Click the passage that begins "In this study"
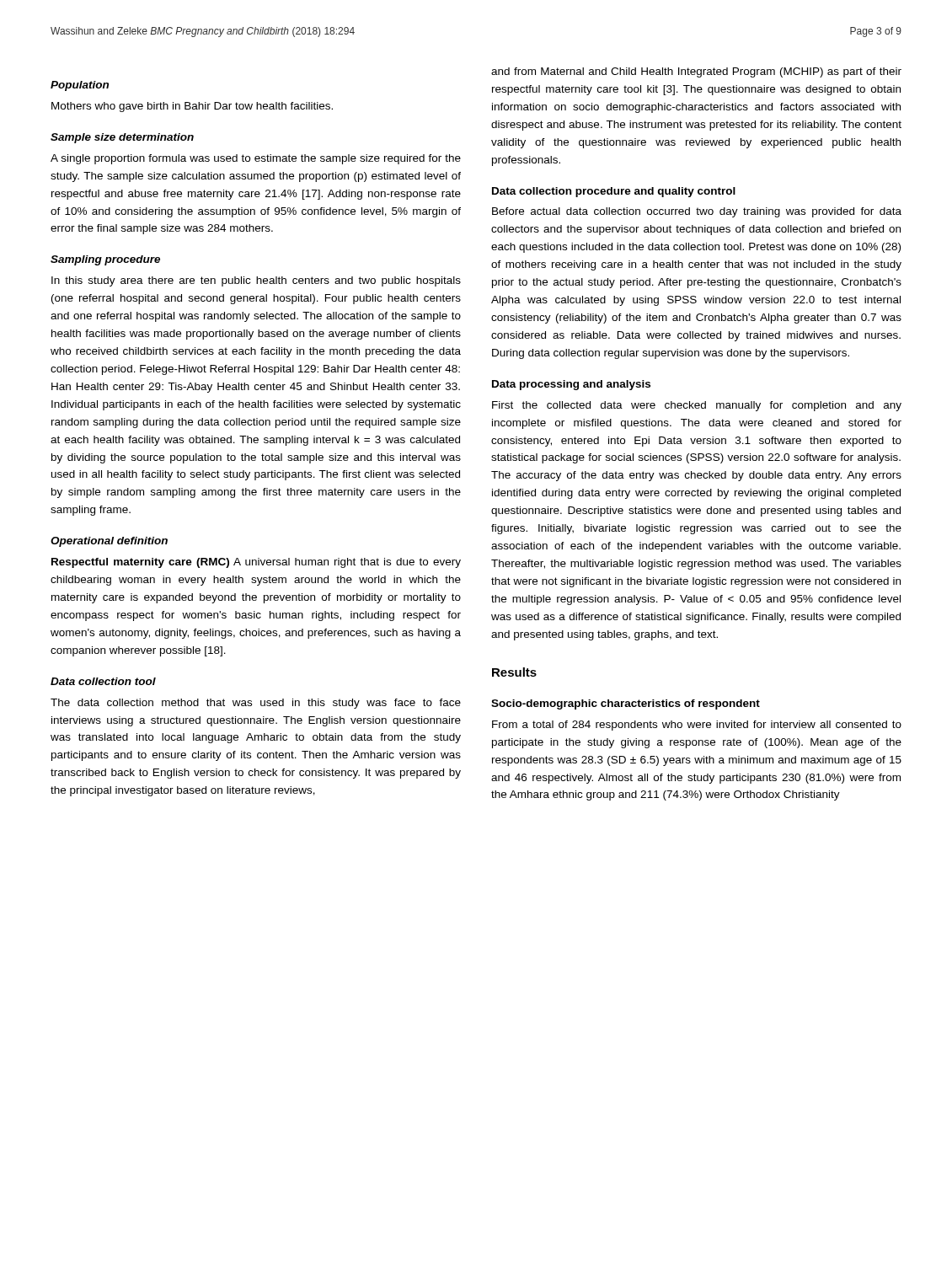This screenshot has height=1264, width=952. tap(256, 396)
